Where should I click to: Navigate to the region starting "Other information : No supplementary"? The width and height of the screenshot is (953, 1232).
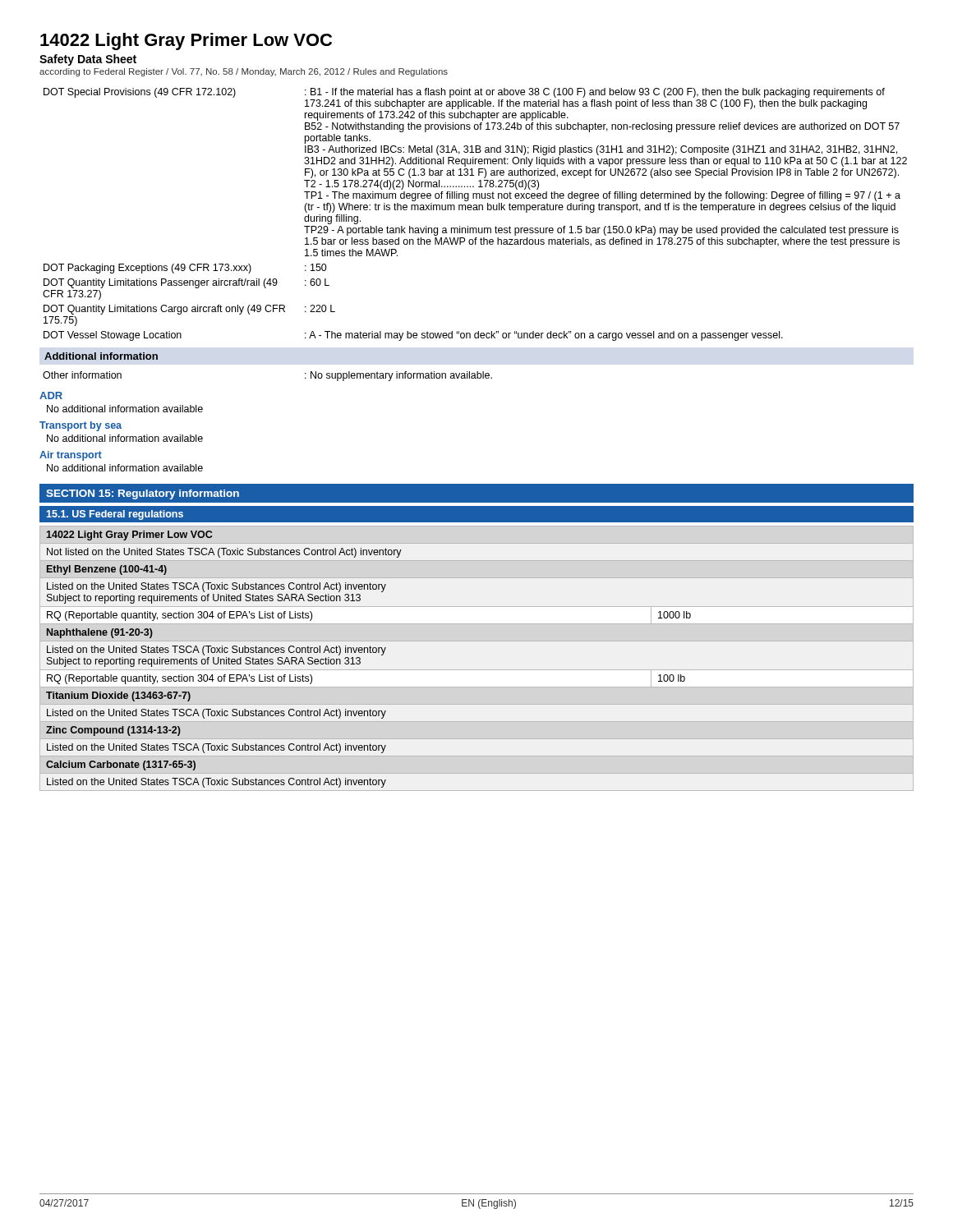pos(476,375)
